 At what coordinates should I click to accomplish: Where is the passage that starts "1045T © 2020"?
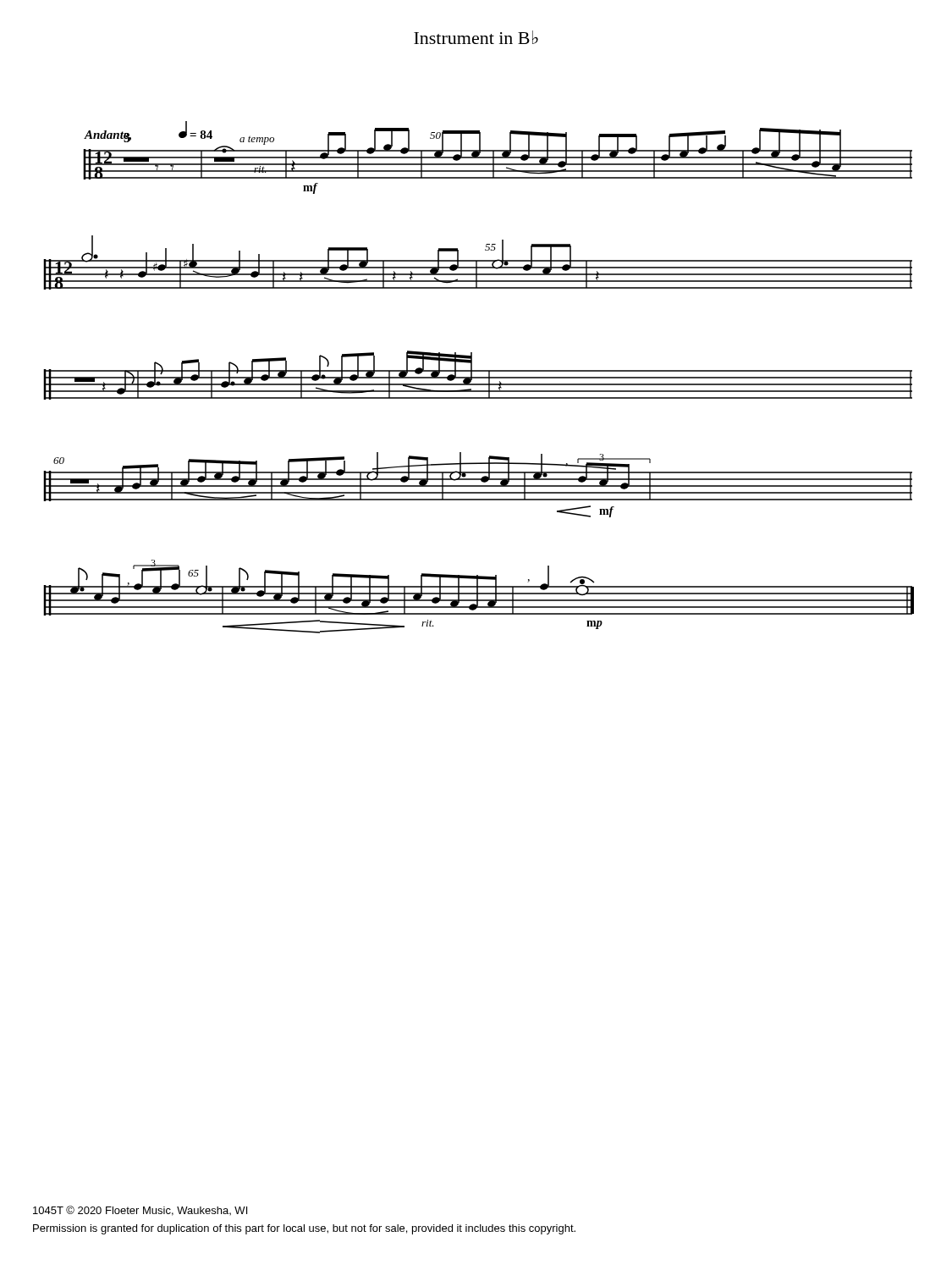304,1219
